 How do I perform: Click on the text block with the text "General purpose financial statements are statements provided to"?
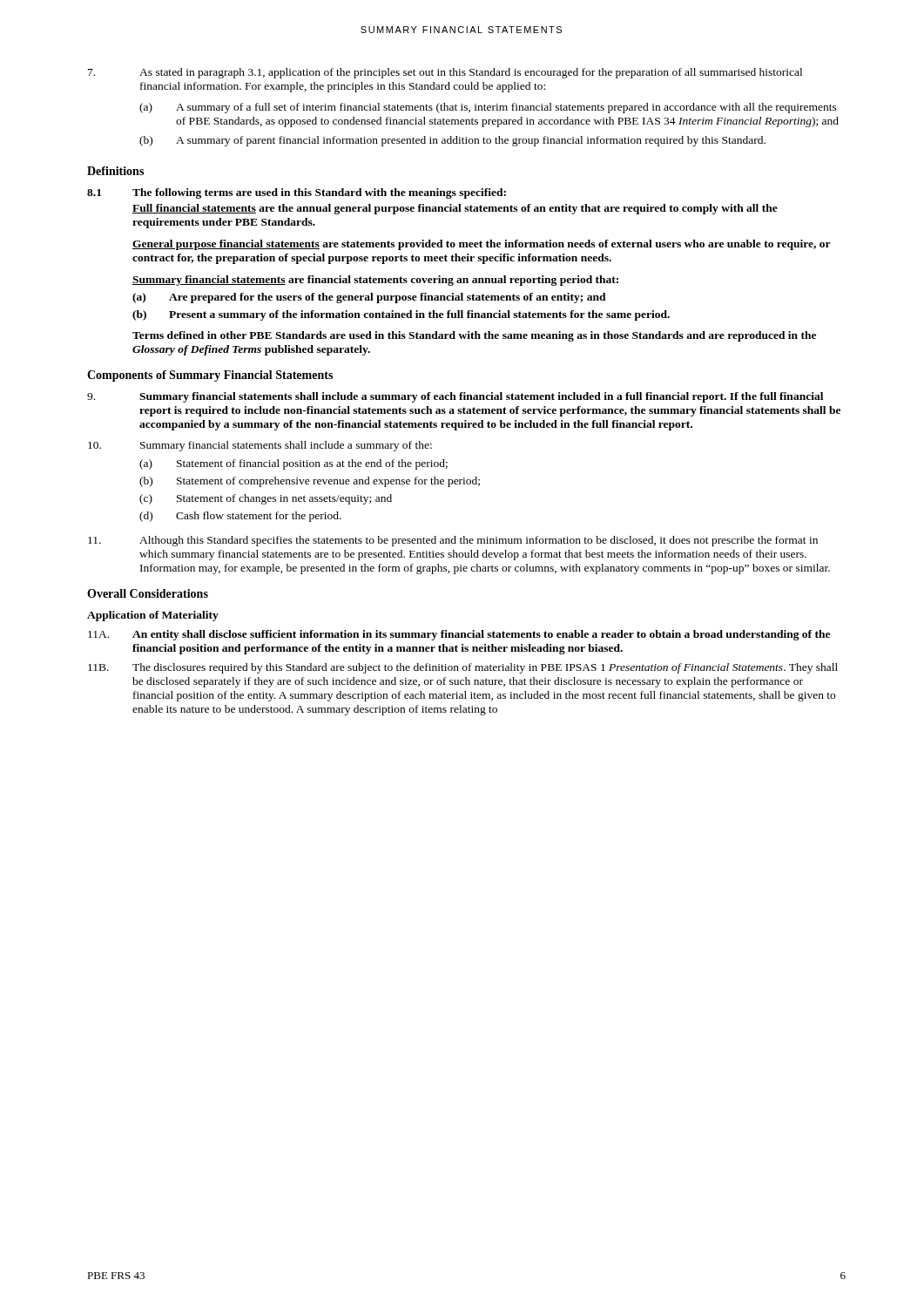coord(481,250)
